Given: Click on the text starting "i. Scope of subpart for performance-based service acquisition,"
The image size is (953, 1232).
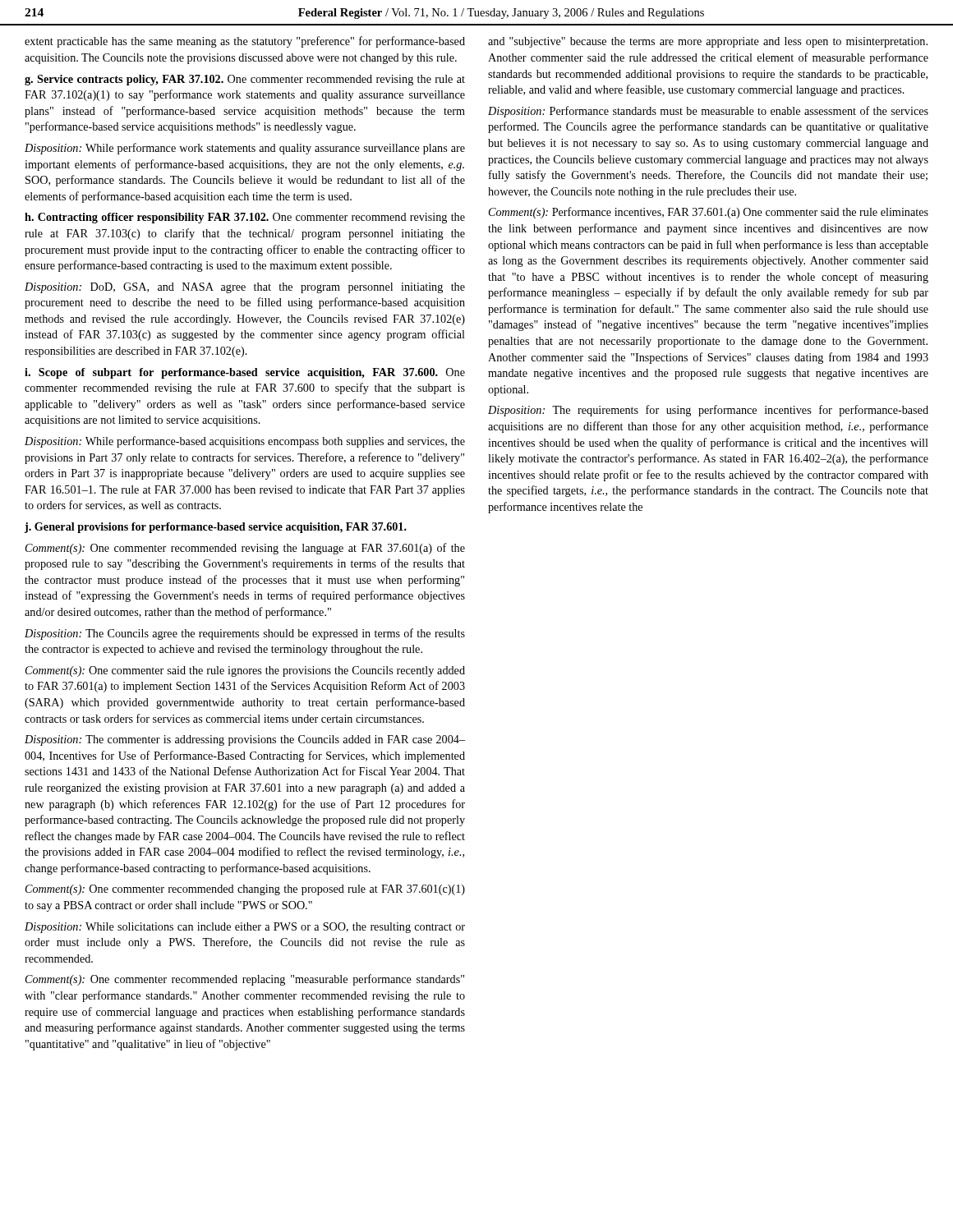Looking at the screenshot, I should coord(245,397).
